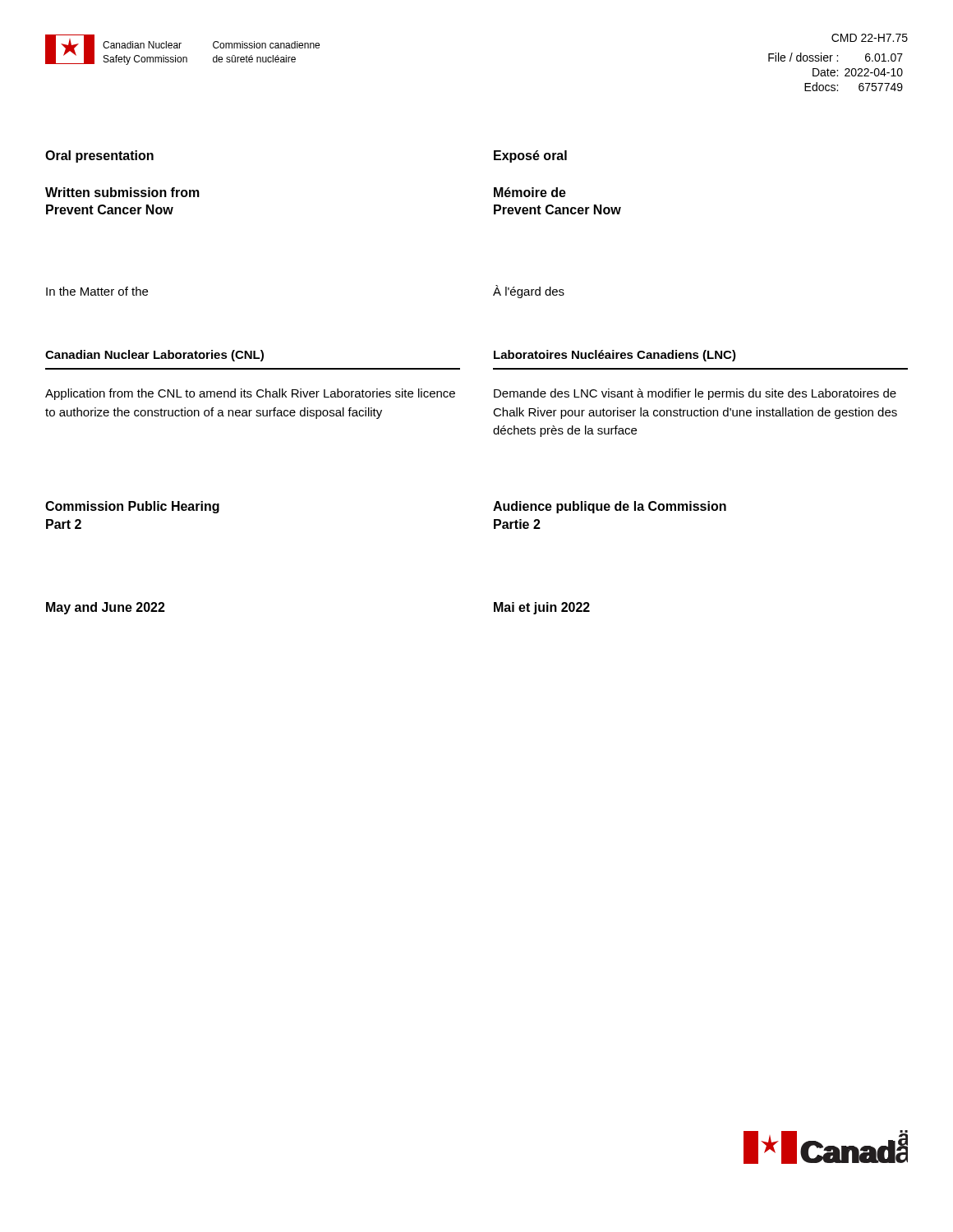Screen dimensions: 1232x953
Task: Locate the text starting "Laboratoires Nucléaires Canadiens (LNC)"
Action: (x=614, y=355)
